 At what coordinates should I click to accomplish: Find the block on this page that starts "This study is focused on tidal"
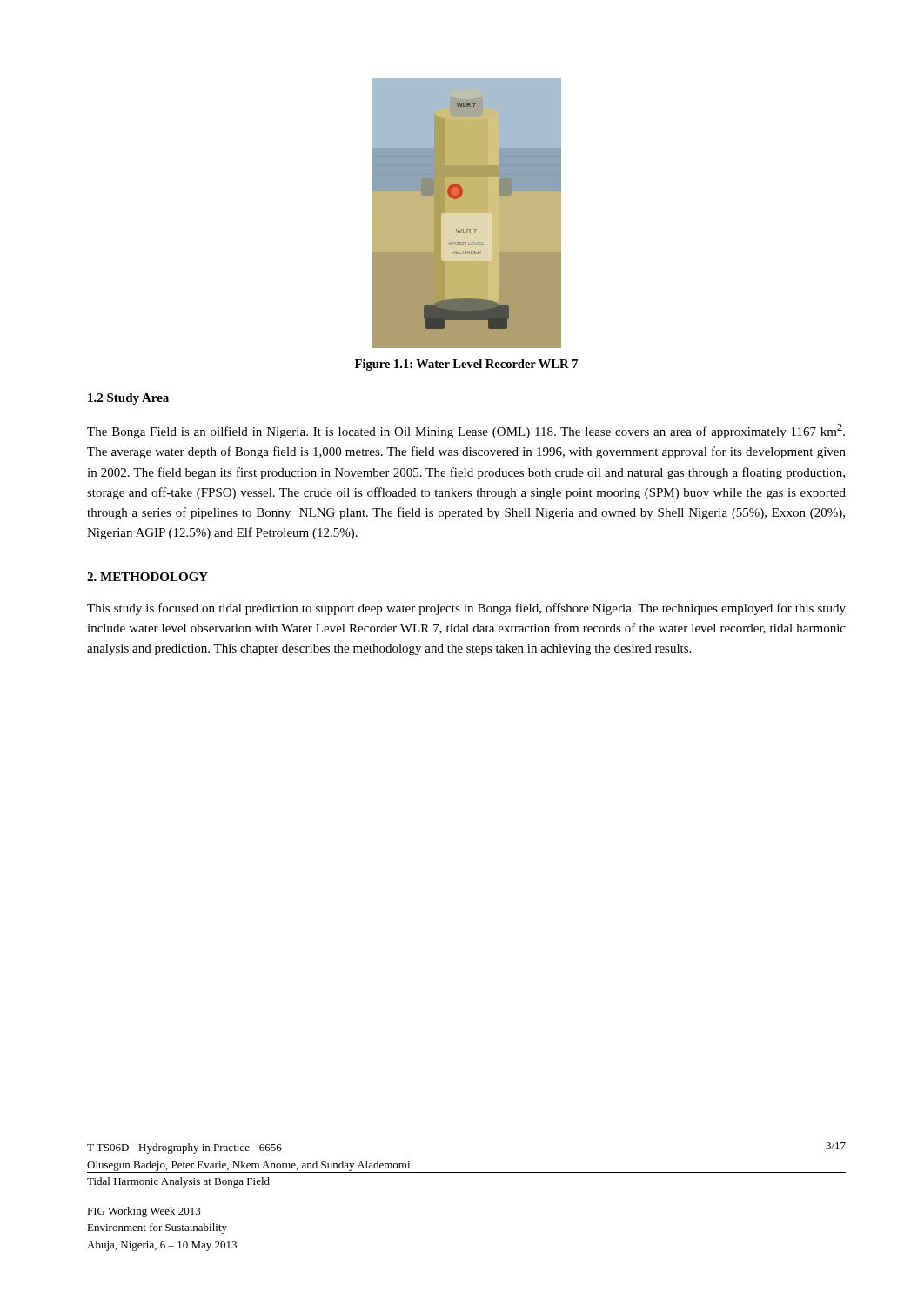pyautogui.click(x=466, y=628)
